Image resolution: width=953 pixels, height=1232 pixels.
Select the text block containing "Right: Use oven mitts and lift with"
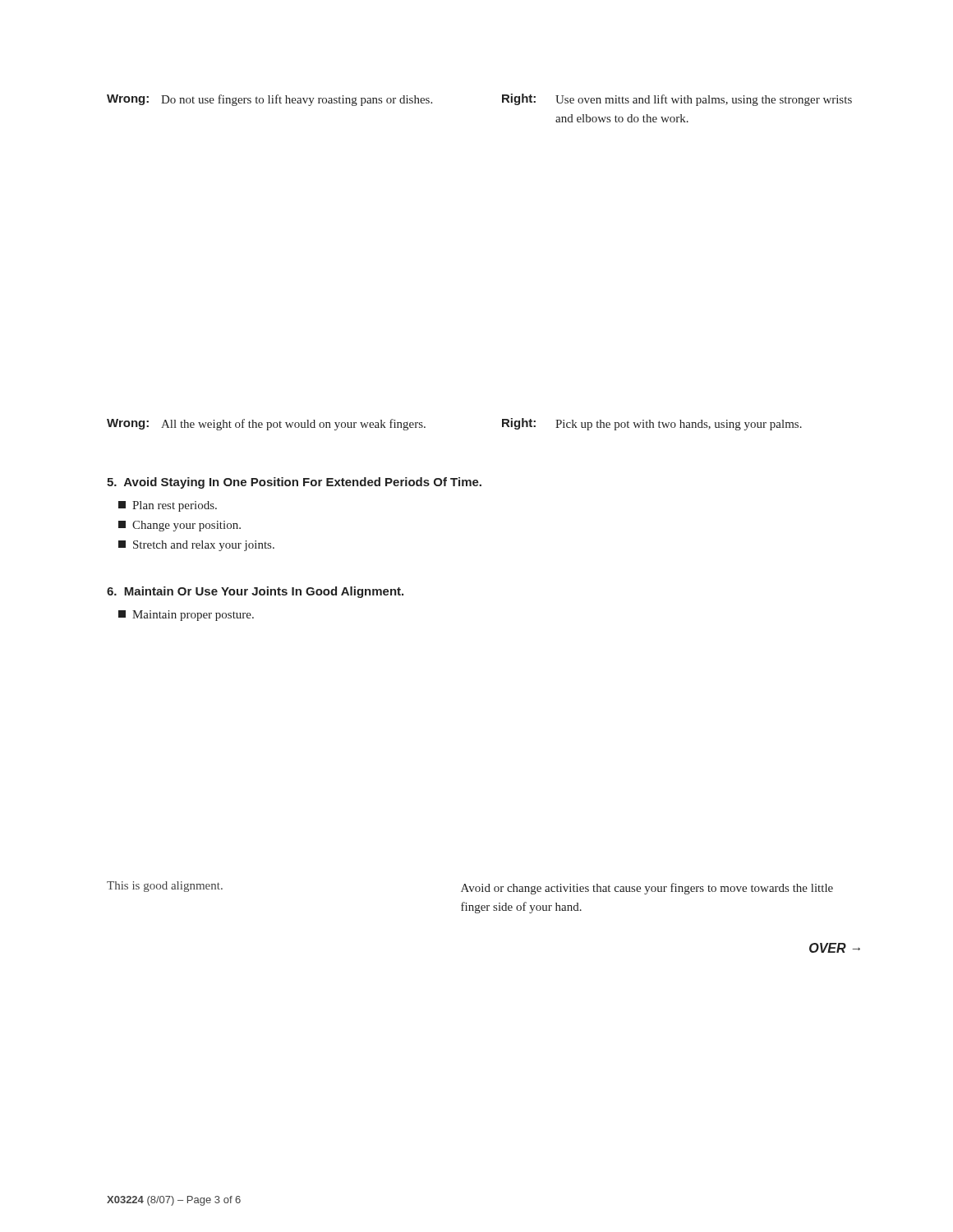tap(682, 109)
